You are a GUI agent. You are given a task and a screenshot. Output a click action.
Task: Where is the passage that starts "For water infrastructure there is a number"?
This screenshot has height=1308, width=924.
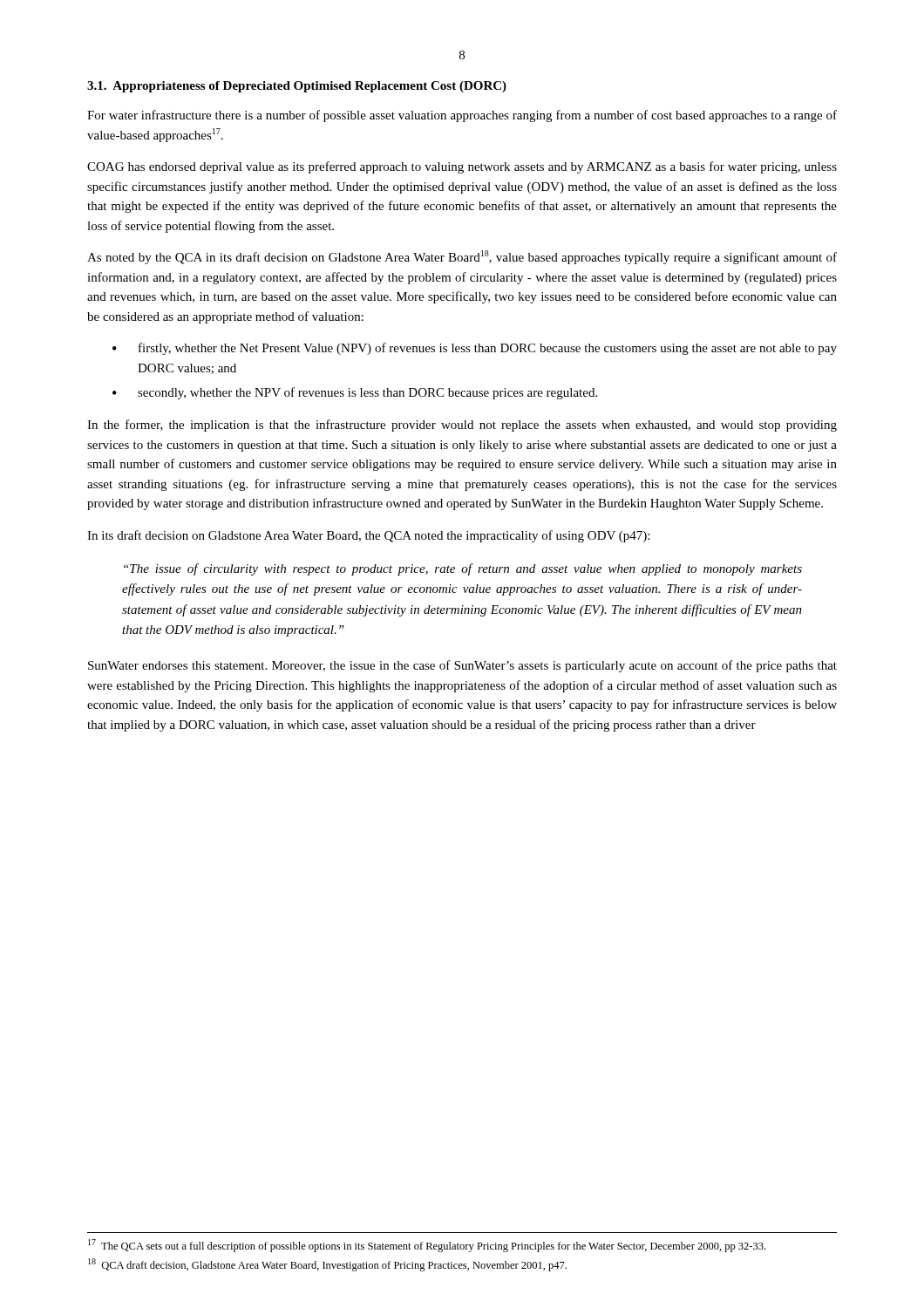click(462, 125)
